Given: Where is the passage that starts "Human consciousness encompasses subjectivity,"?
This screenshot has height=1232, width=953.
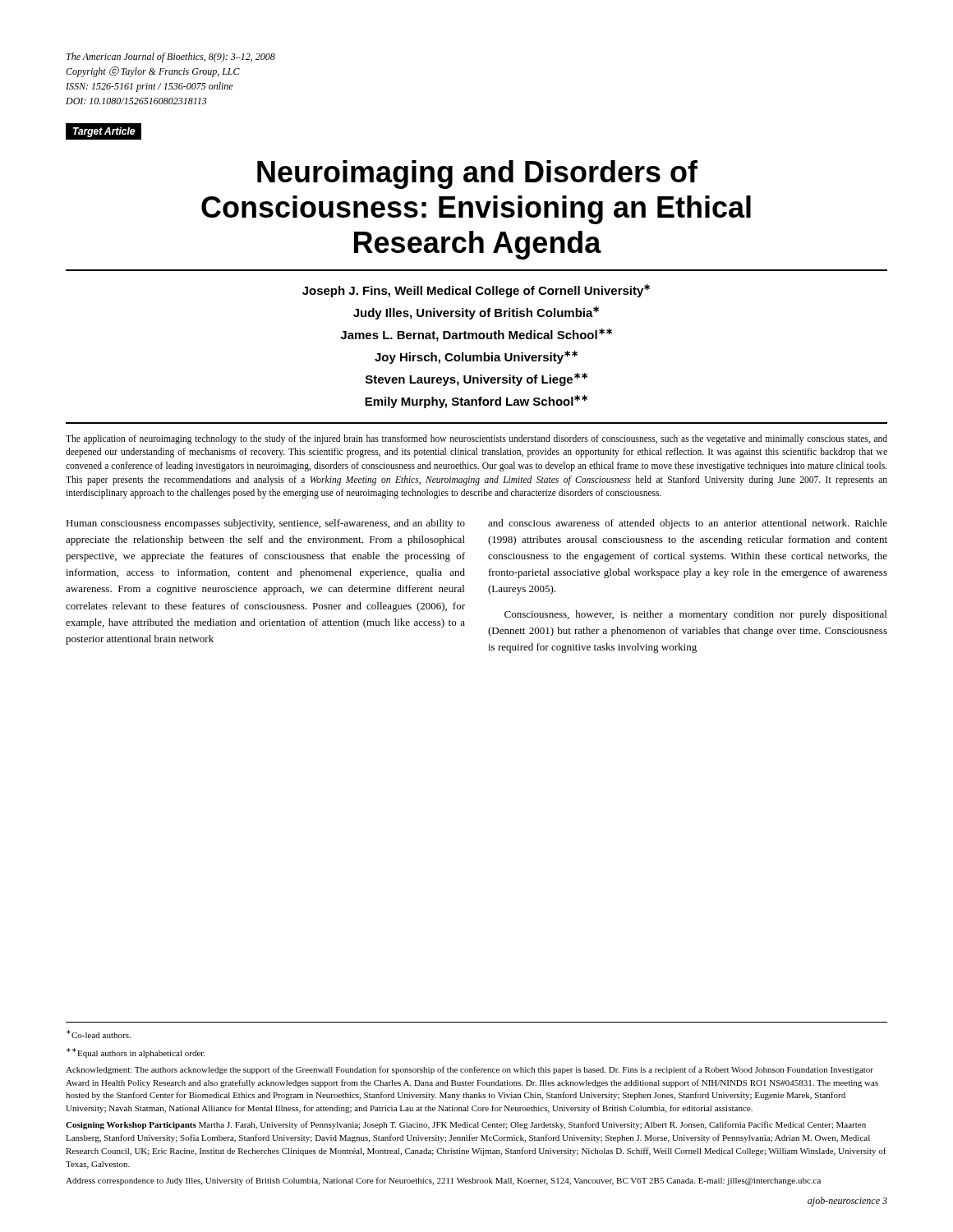Looking at the screenshot, I should point(265,581).
